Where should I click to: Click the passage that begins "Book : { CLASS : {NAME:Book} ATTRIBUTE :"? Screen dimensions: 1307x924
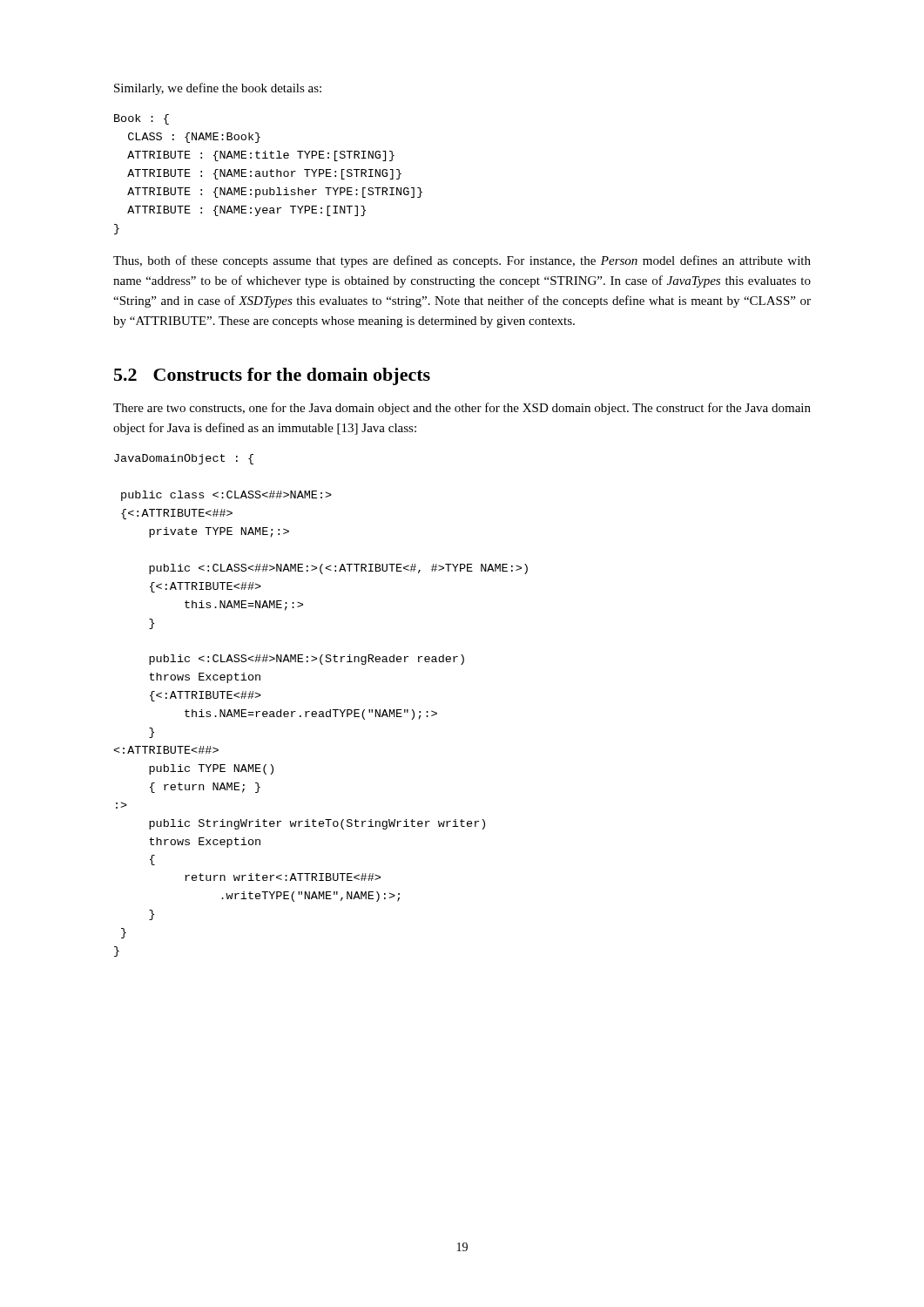pos(142,119)
